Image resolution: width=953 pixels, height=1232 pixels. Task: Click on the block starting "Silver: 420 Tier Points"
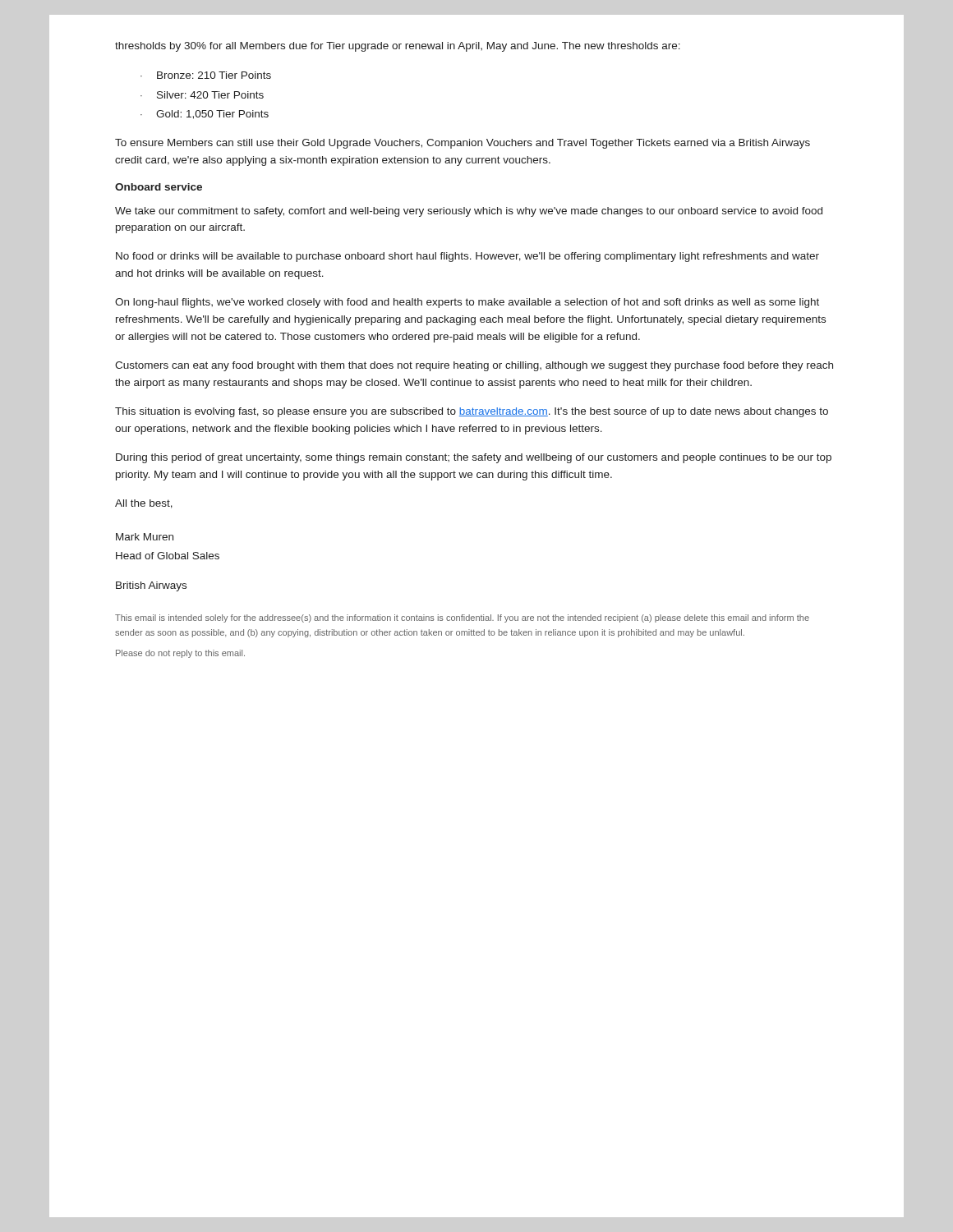click(210, 94)
